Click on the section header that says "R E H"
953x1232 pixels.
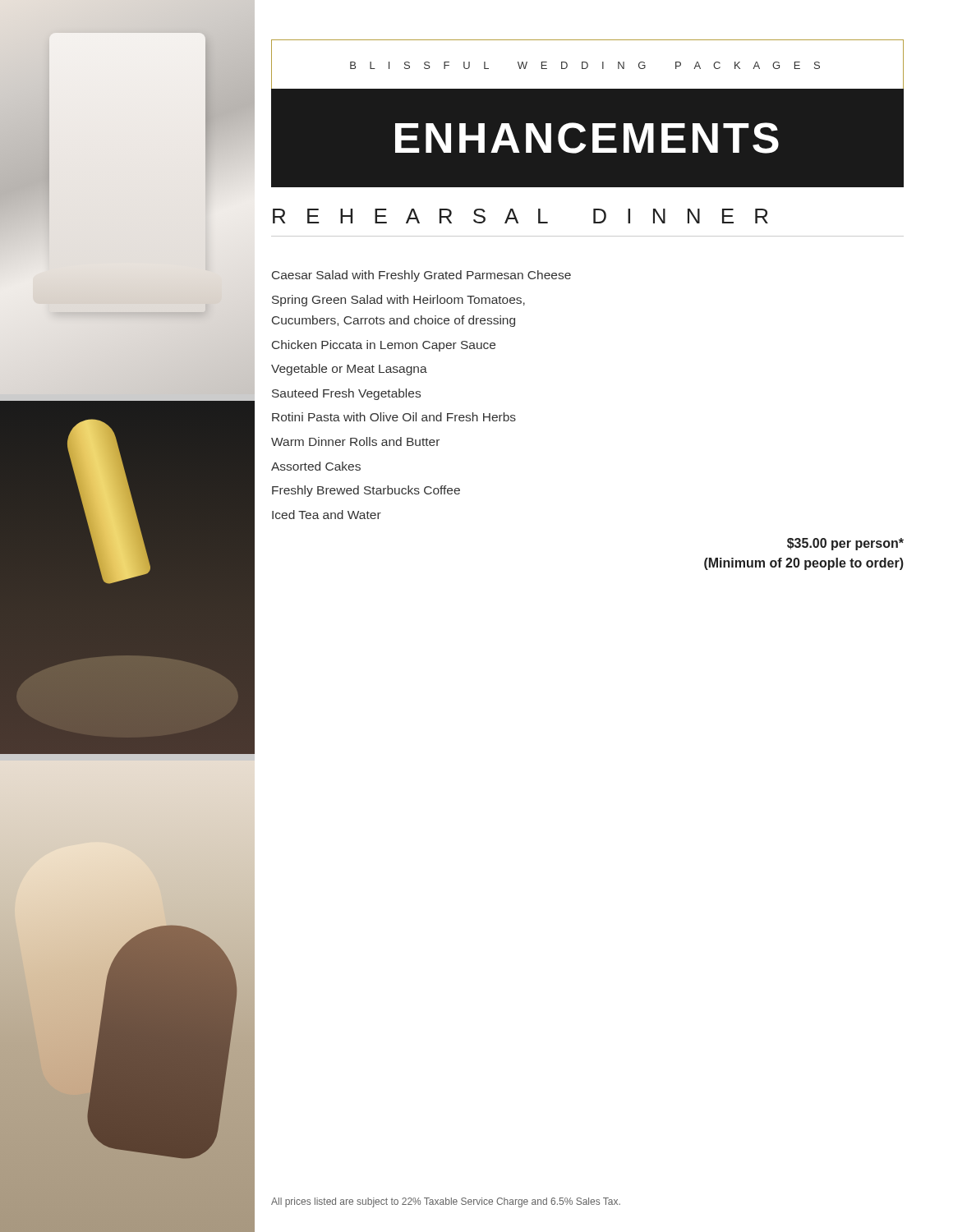click(587, 220)
